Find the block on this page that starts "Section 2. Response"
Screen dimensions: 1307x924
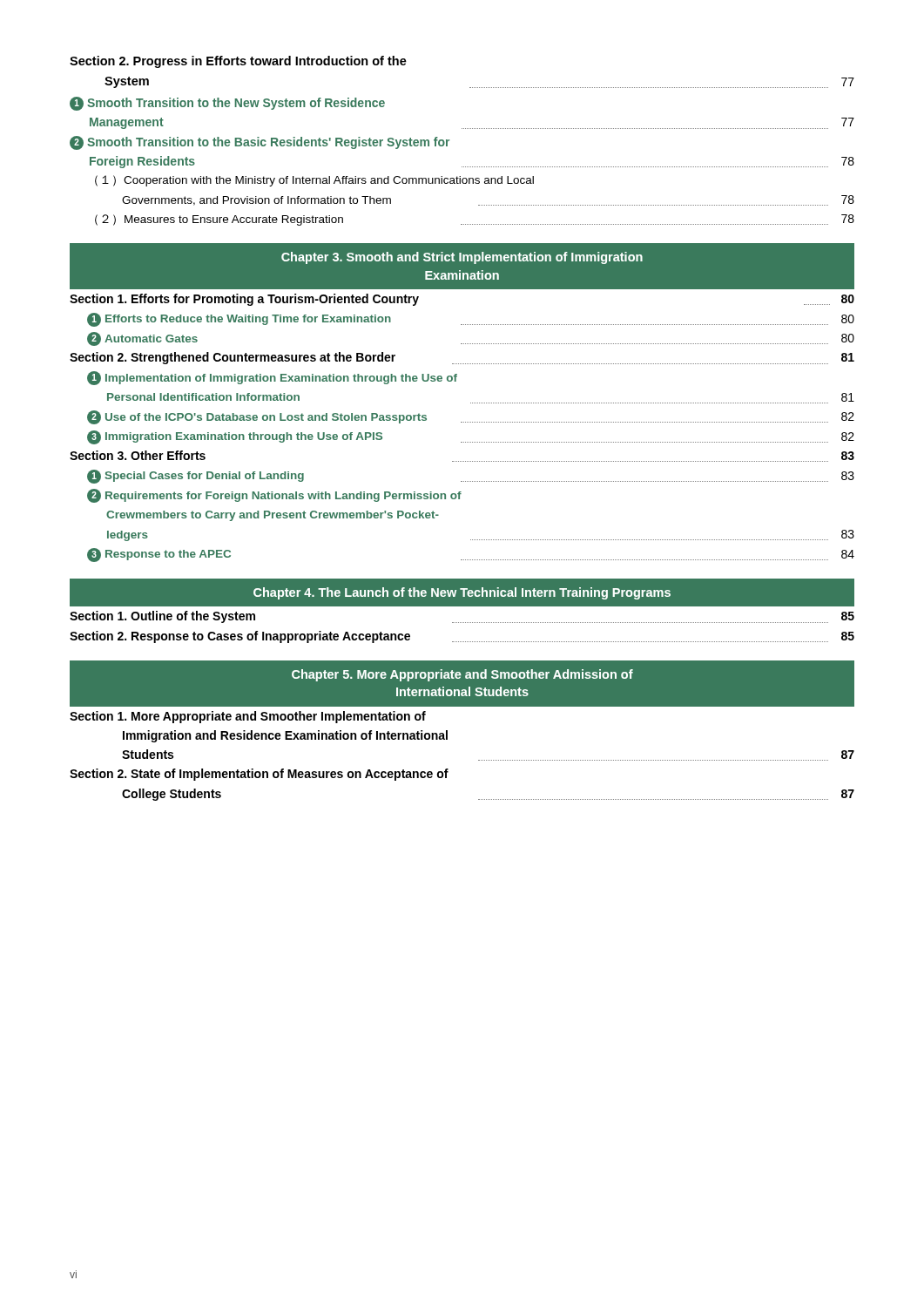[462, 636]
